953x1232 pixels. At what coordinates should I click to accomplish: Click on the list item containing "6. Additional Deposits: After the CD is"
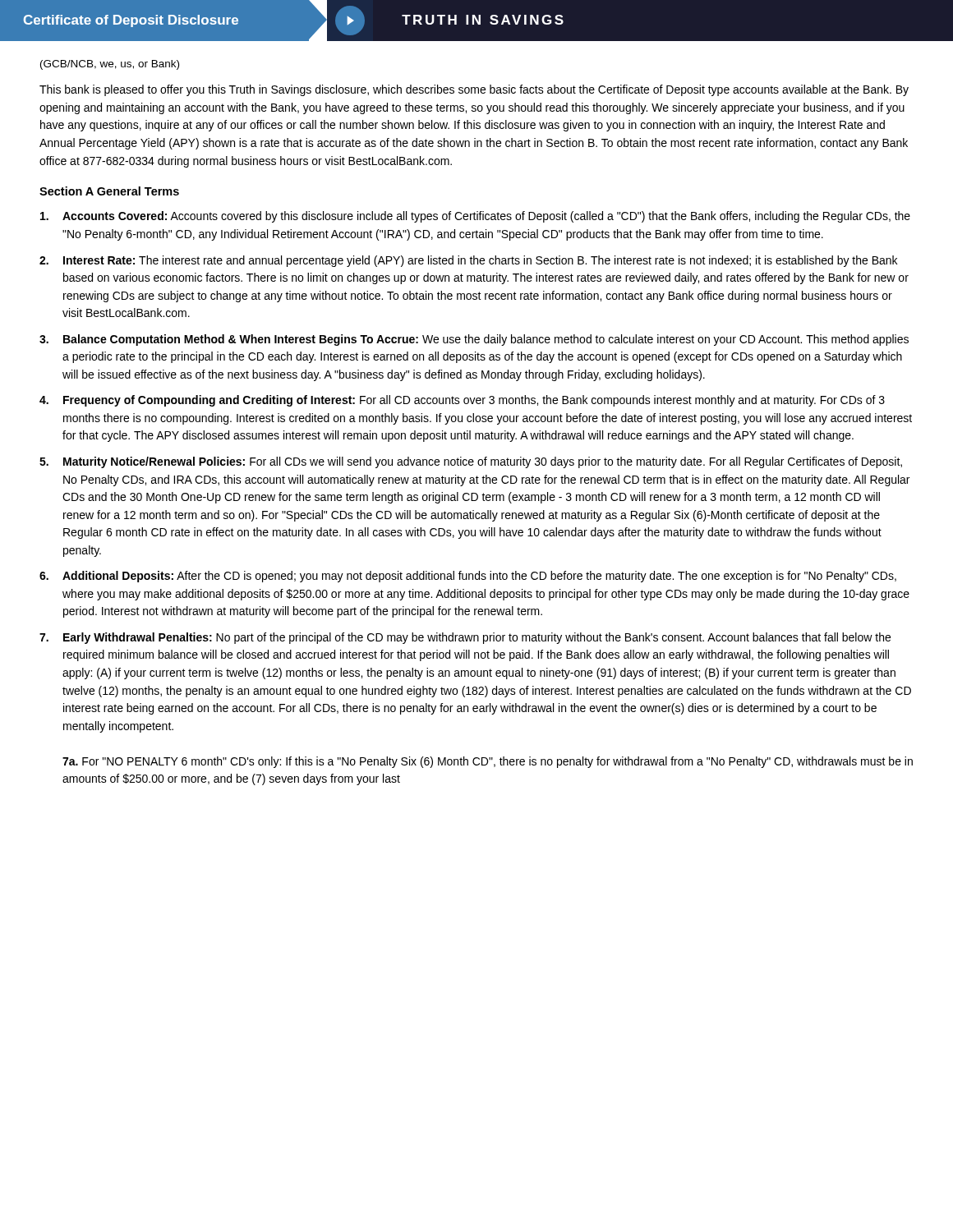point(476,594)
